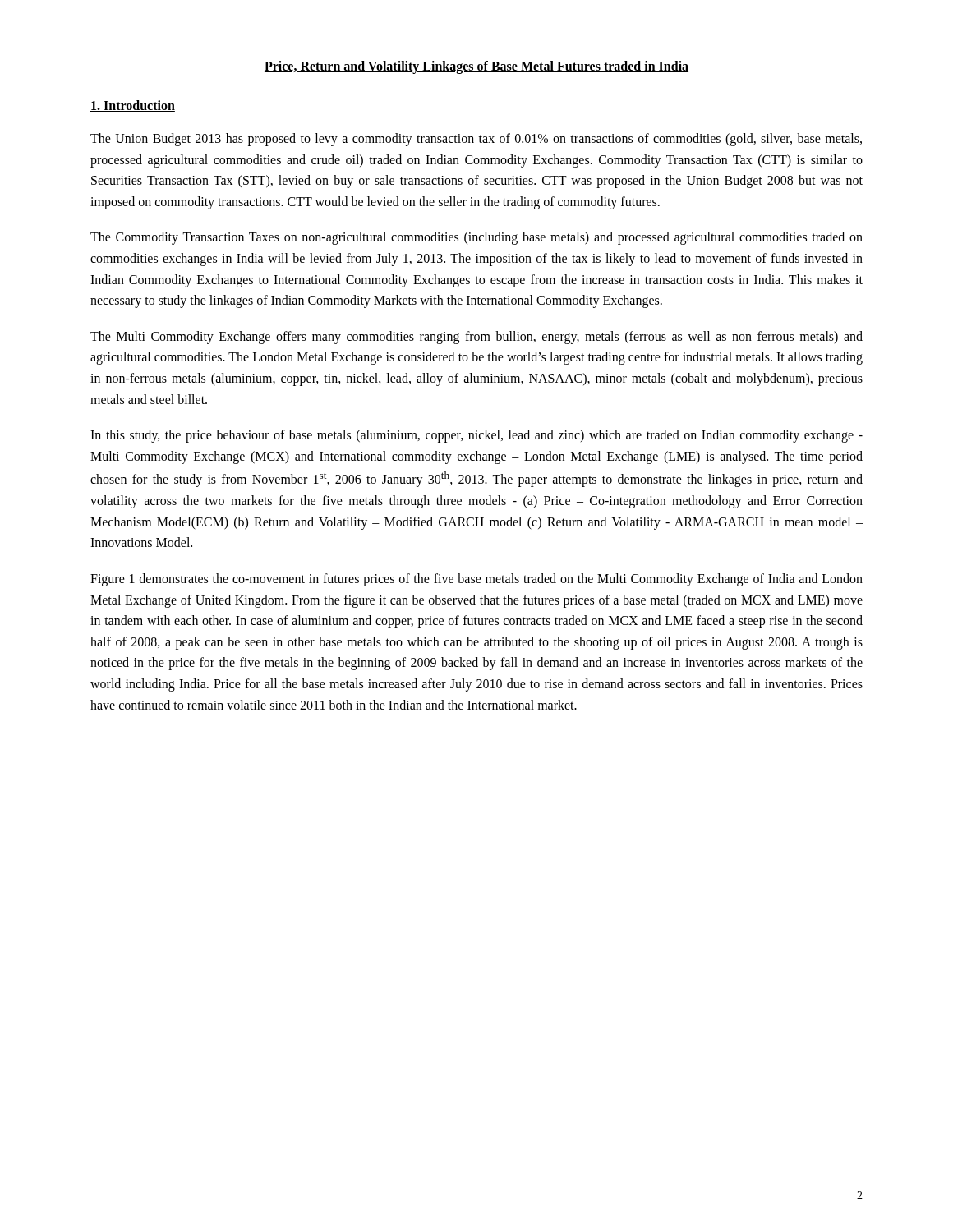Click on the region starting "Figure 1 demonstrates the co-movement"
The image size is (953, 1232).
(476, 642)
